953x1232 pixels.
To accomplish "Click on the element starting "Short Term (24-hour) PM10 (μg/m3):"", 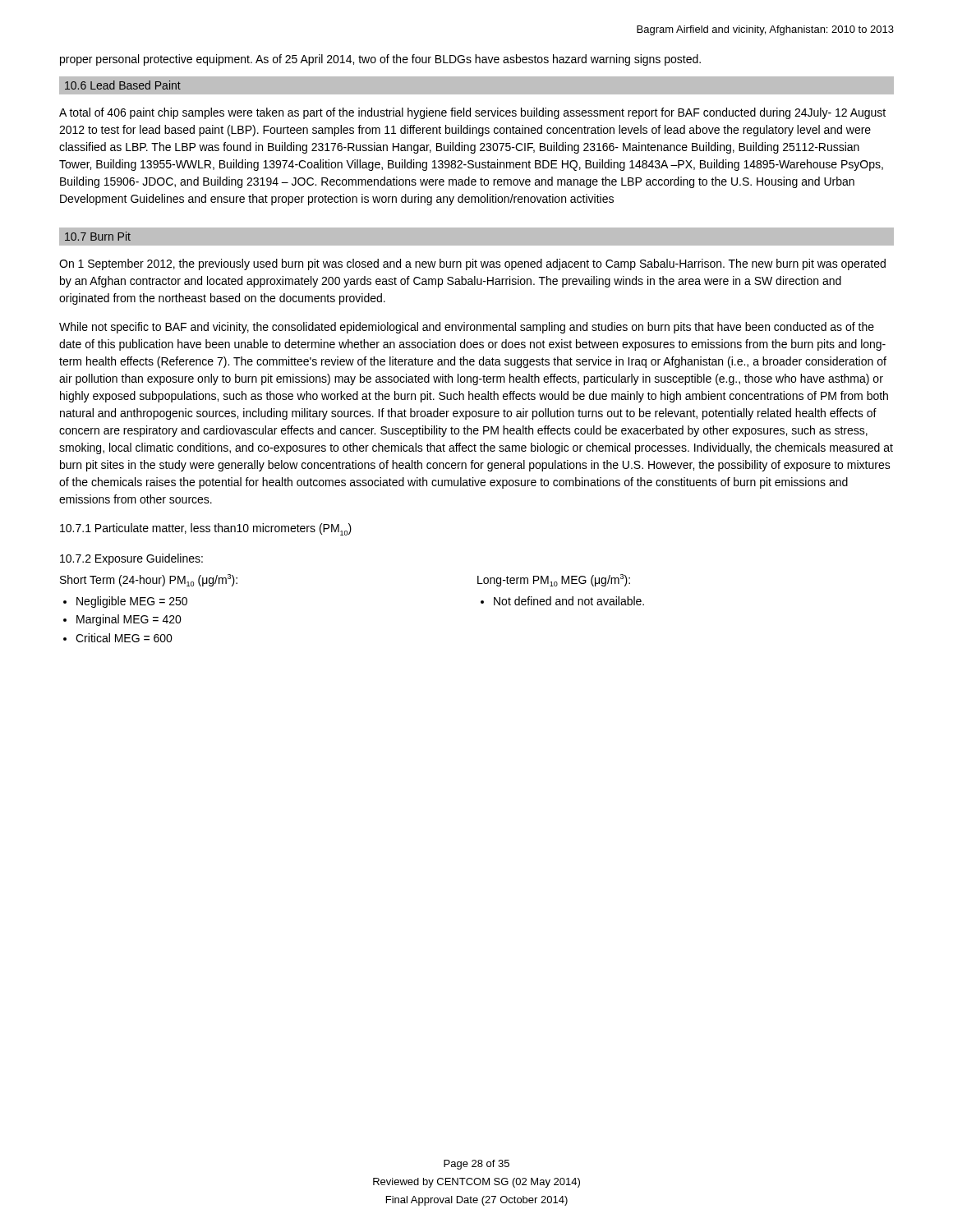I will [x=149, y=581].
